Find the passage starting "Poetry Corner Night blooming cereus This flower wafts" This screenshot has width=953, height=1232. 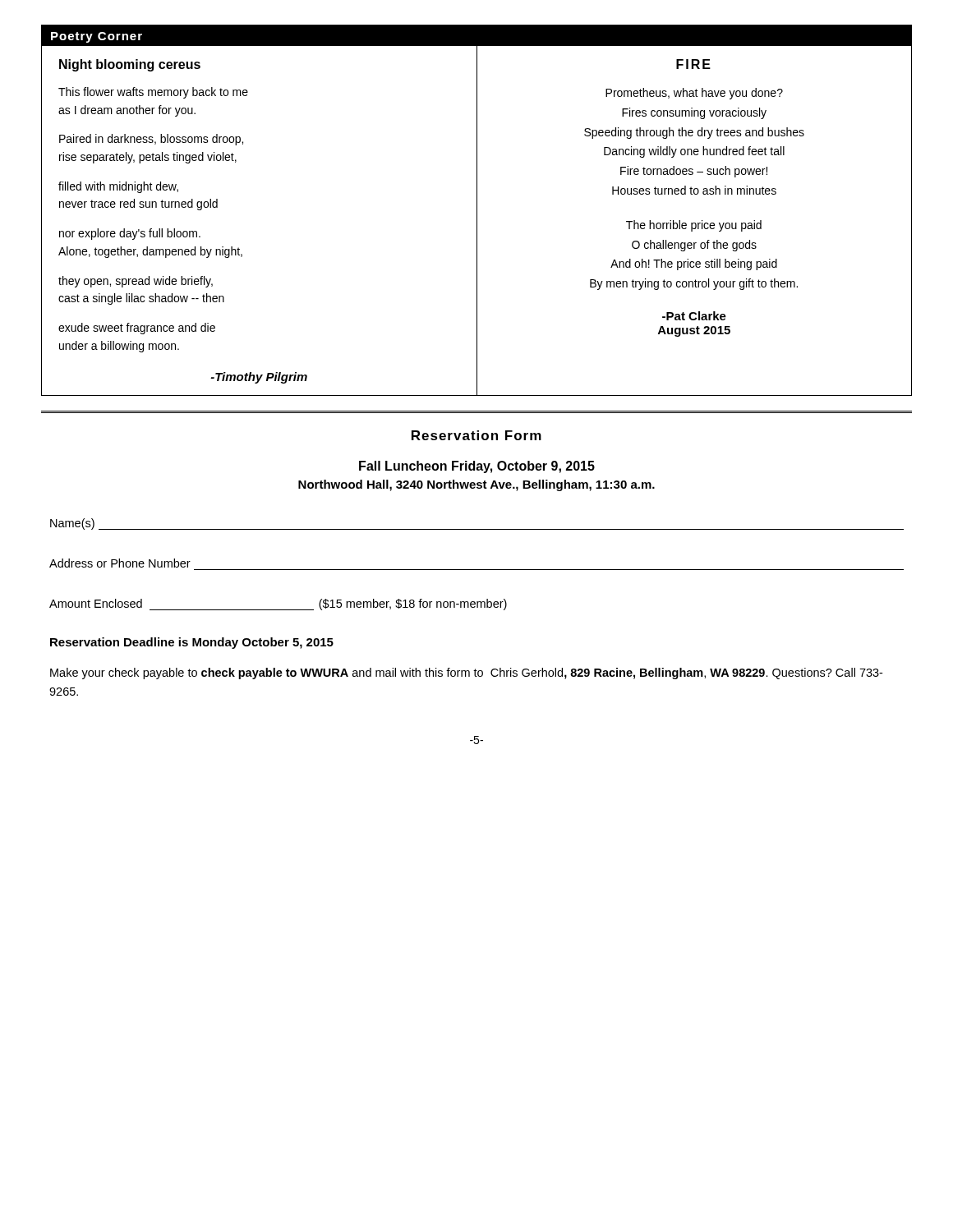click(476, 210)
